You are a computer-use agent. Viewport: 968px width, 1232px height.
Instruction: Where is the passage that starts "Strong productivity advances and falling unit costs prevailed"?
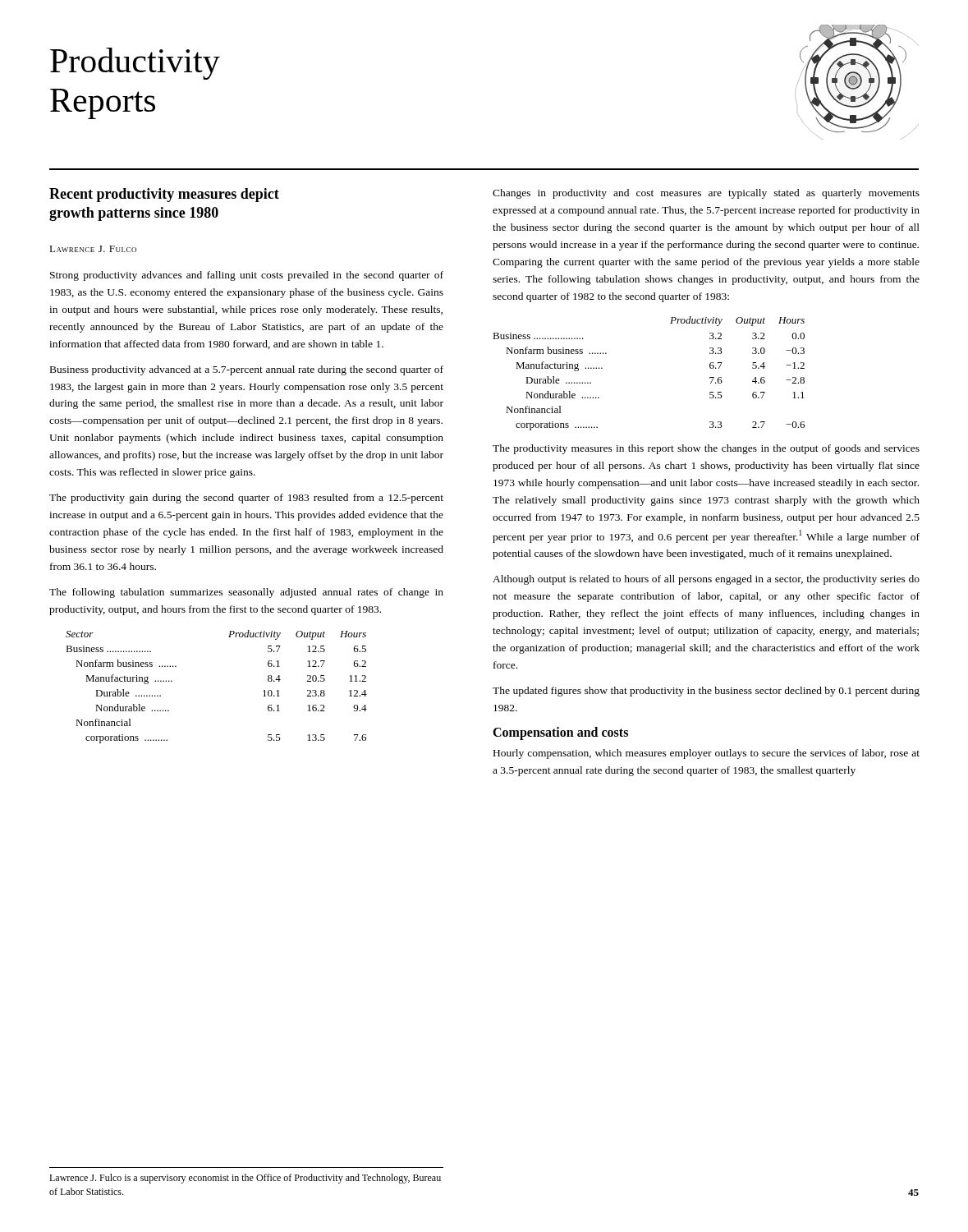[x=246, y=309]
